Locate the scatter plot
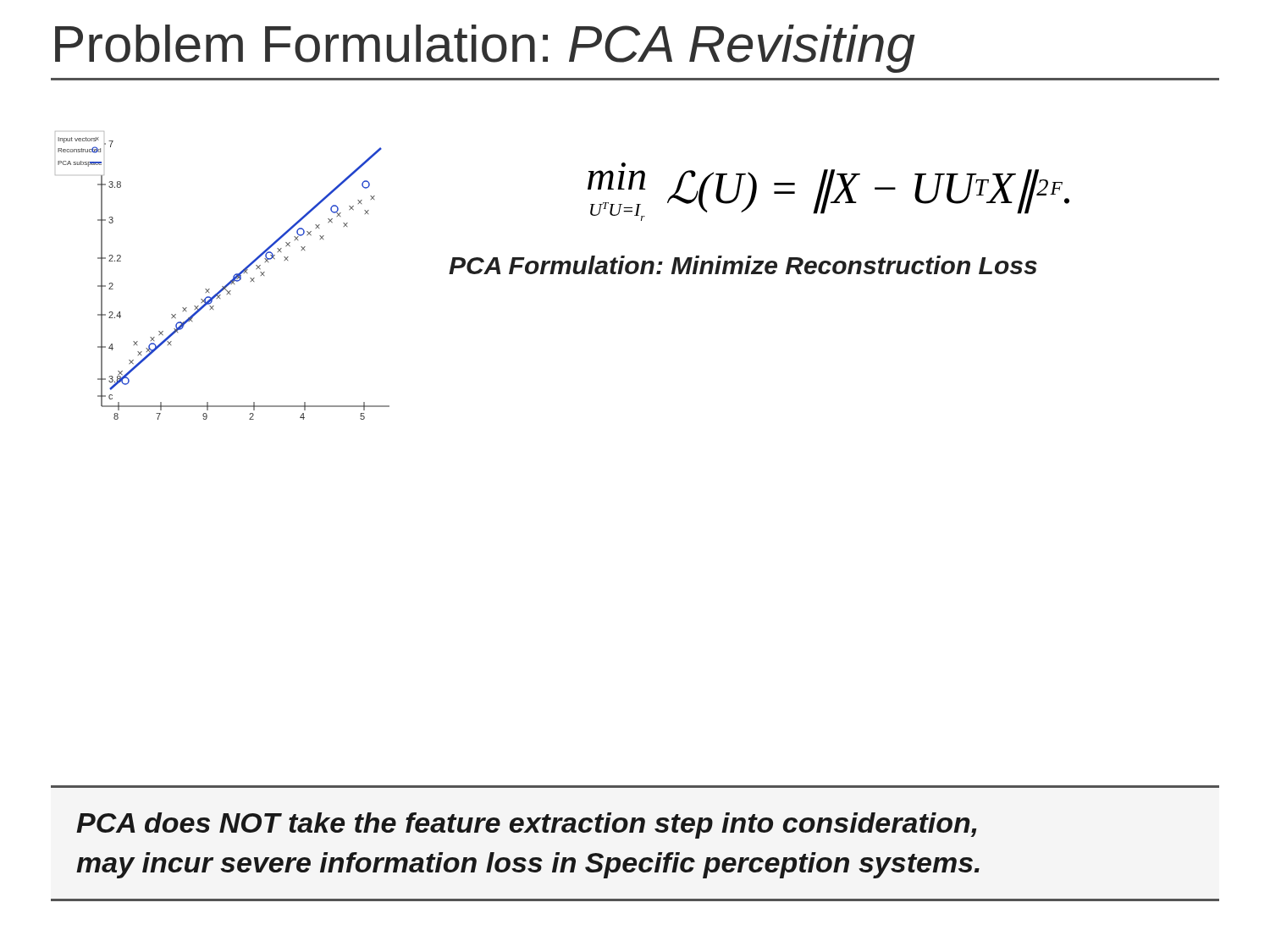Viewport: 1270px width, 952px height. click(x=229, y=281)
